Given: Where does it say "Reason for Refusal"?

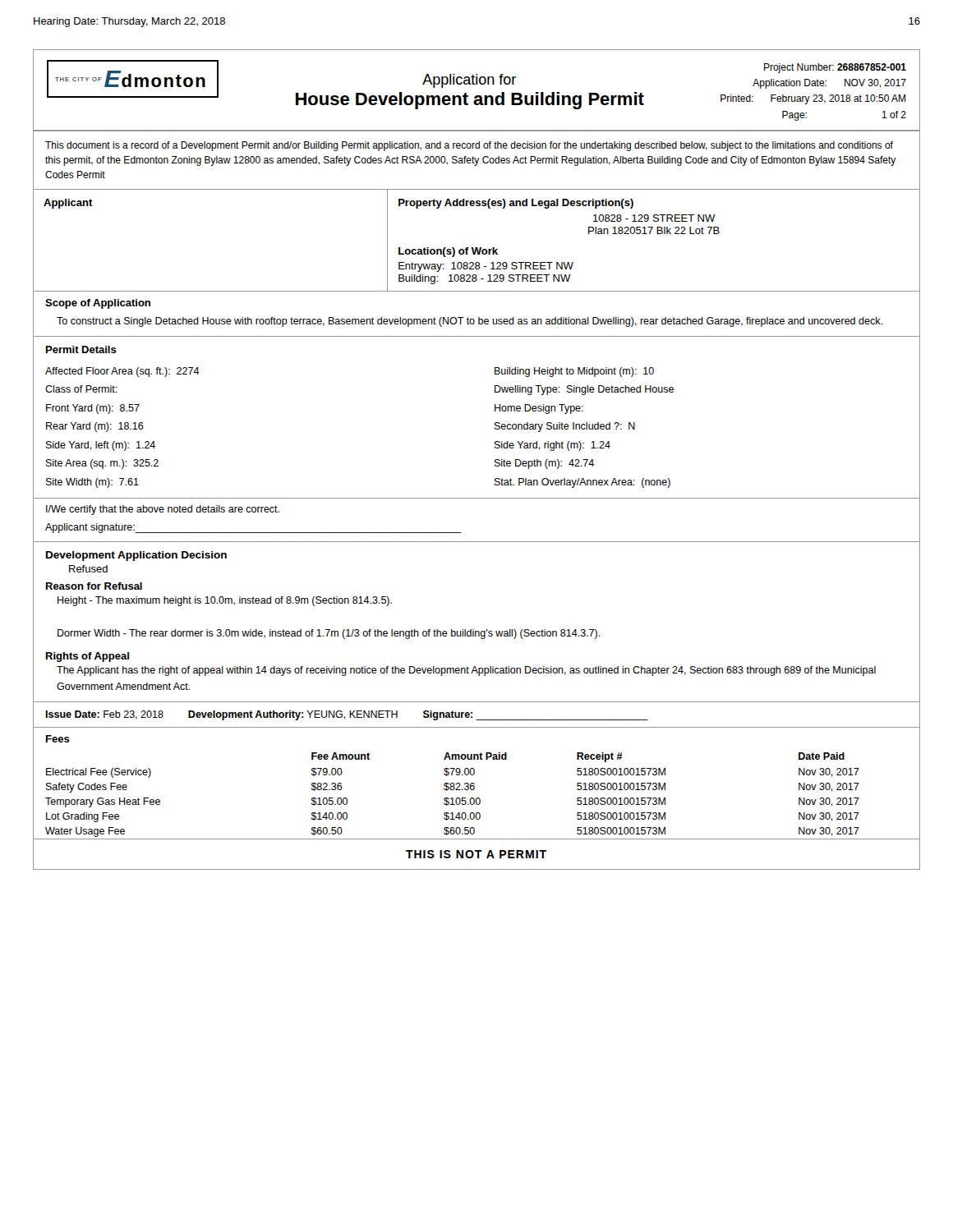Looking at the screenshot, I should click(94, 586).
